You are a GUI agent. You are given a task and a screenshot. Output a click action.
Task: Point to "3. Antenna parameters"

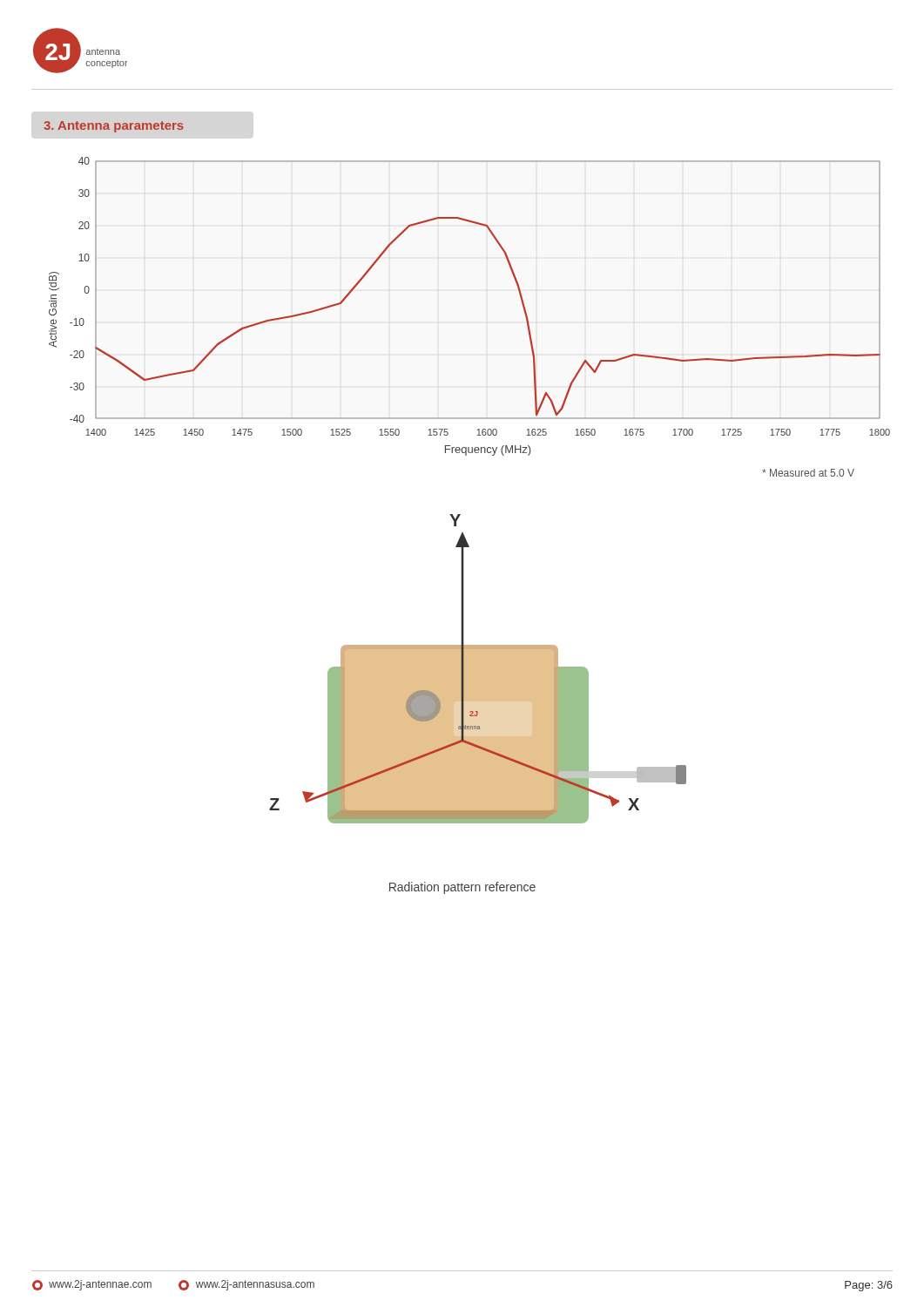(114, 125)
